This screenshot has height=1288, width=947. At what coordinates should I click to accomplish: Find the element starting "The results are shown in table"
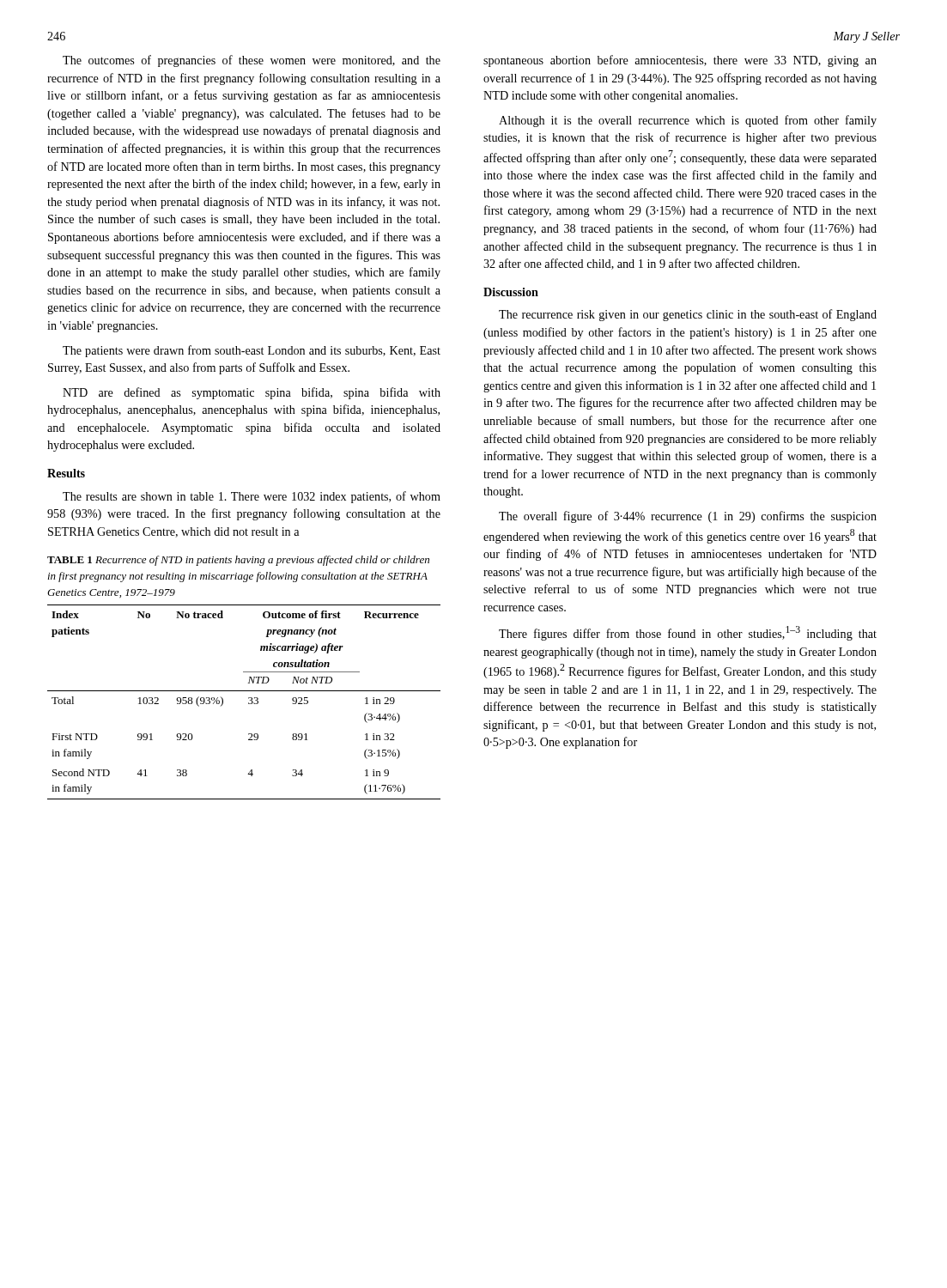(244, 514)
